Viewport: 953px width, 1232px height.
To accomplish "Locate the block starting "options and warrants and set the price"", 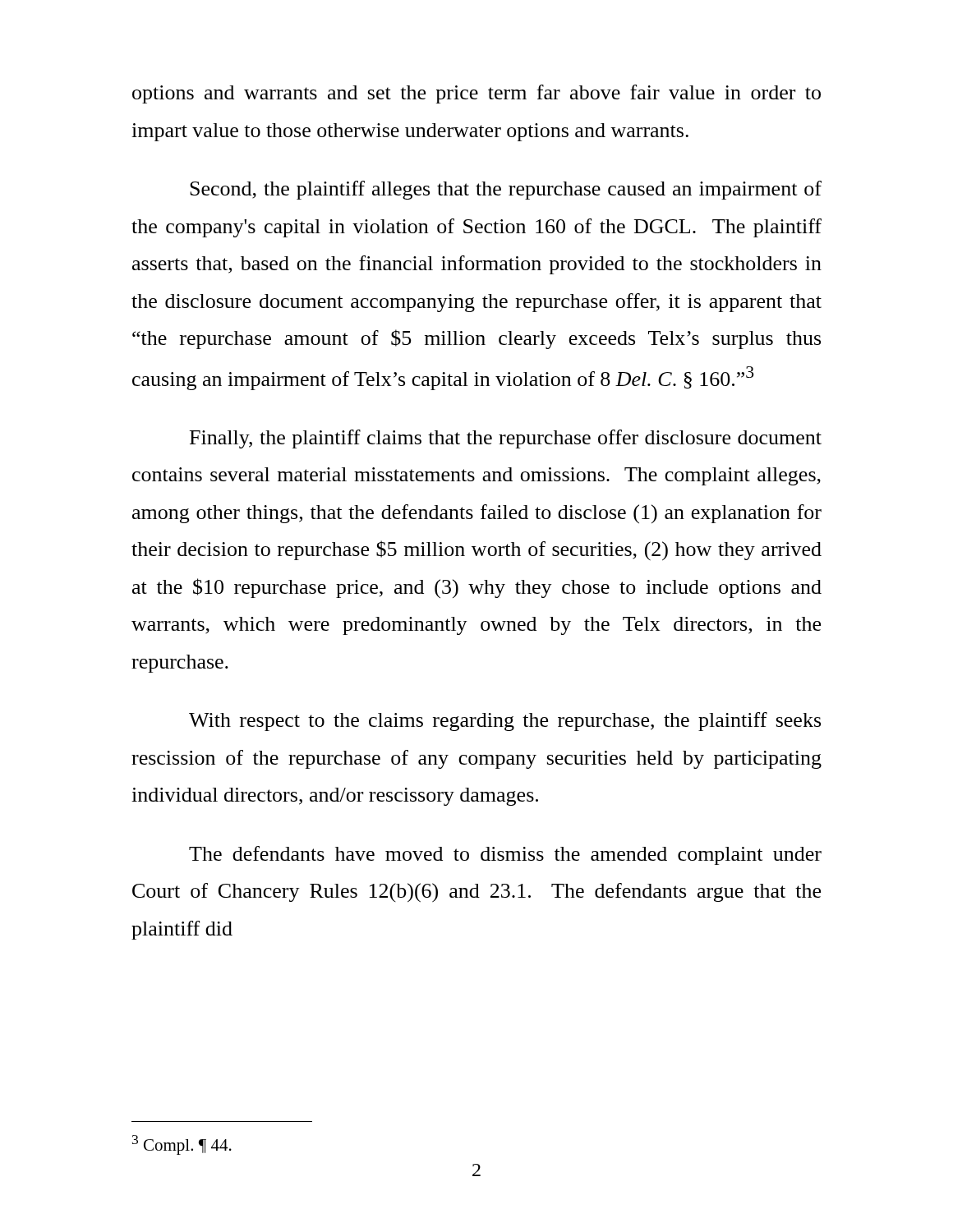I will click(x=476, y=511).
